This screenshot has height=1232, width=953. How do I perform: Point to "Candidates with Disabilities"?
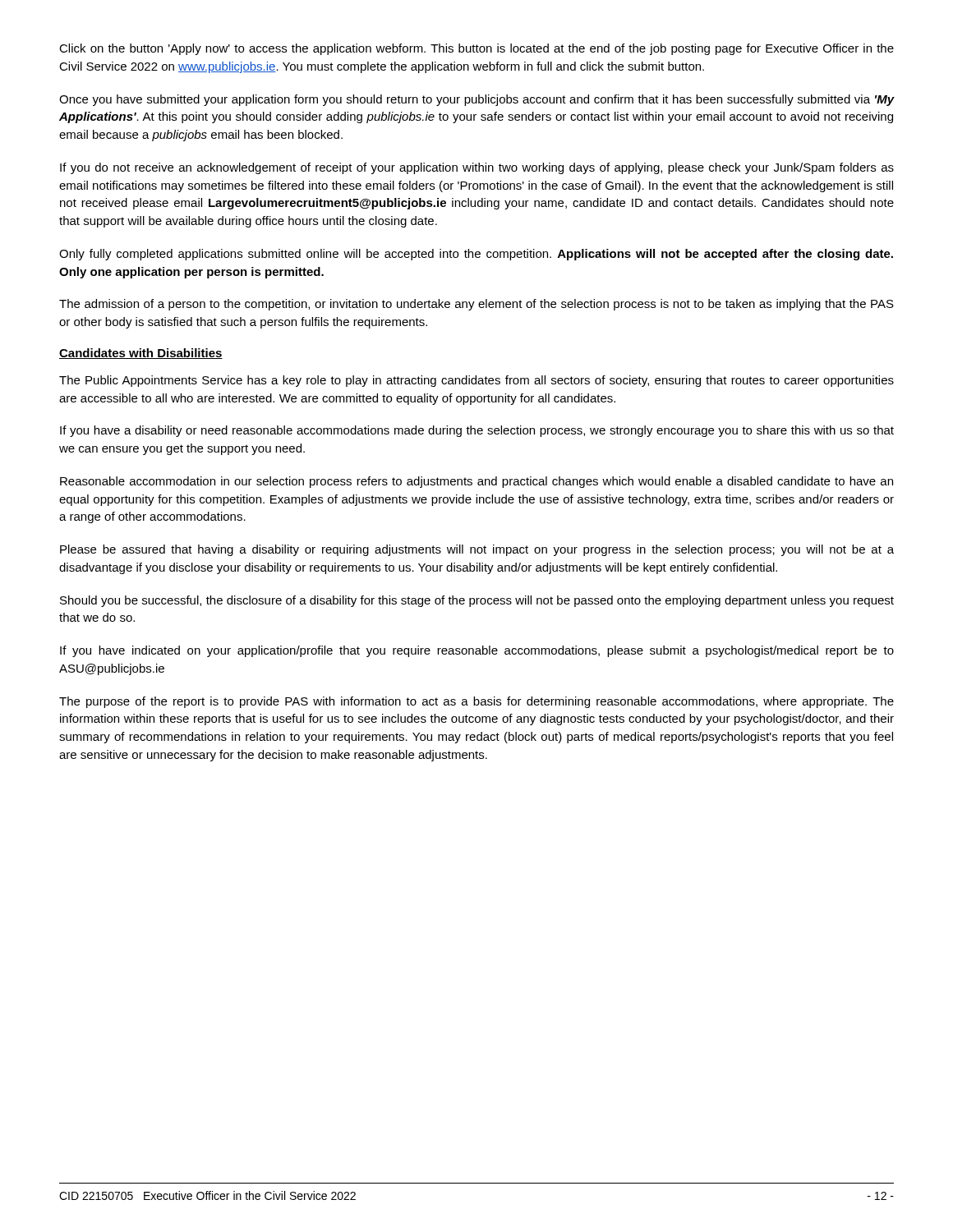point(141,353)
